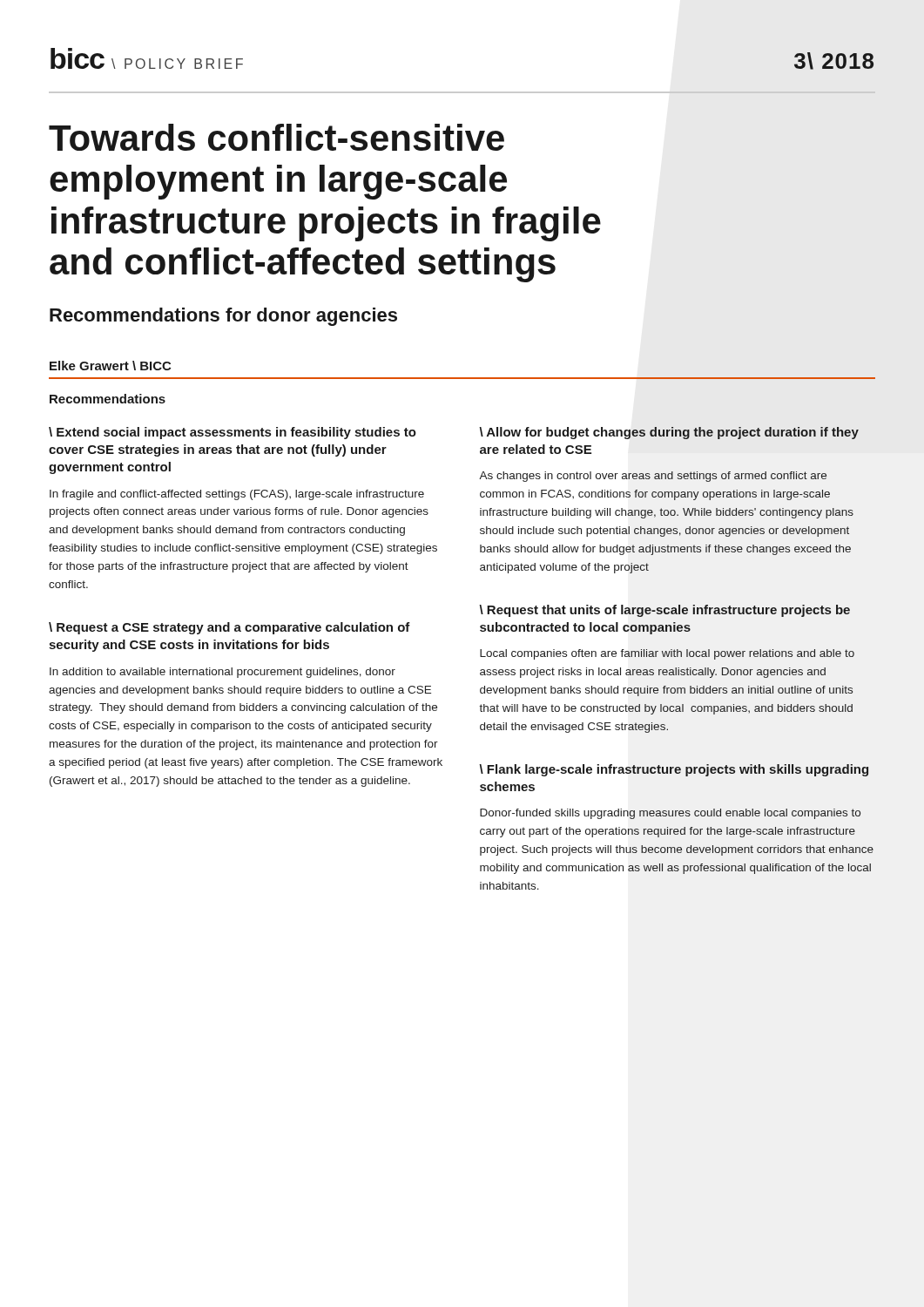This screenshot has width=924, height=1307.
Task: Click the title that begins "Towards conflict-sensitive employment in"
Action: pyautogui.click(x=325, y=200)
